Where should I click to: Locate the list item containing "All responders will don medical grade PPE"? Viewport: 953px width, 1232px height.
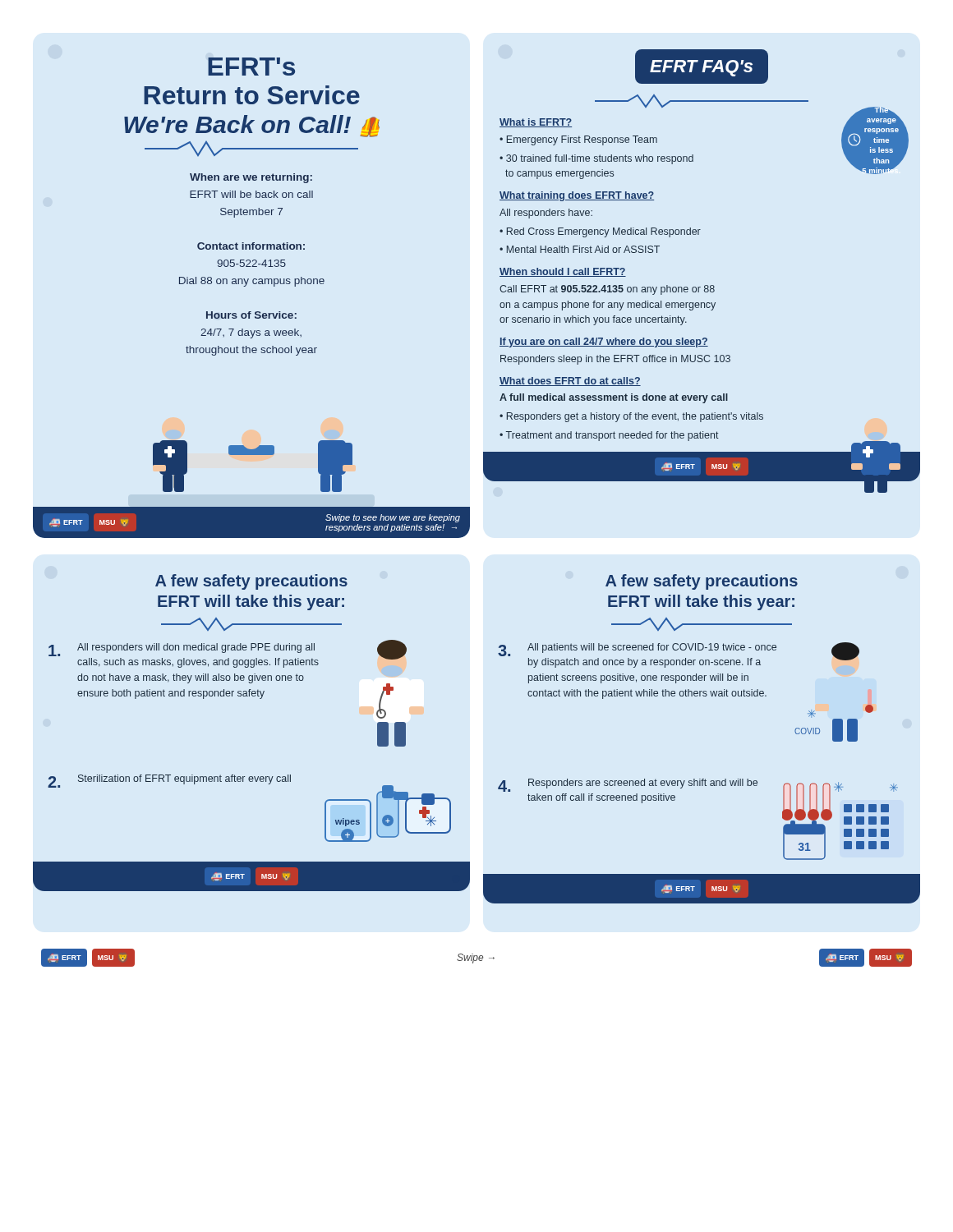[x=184, y=670]
